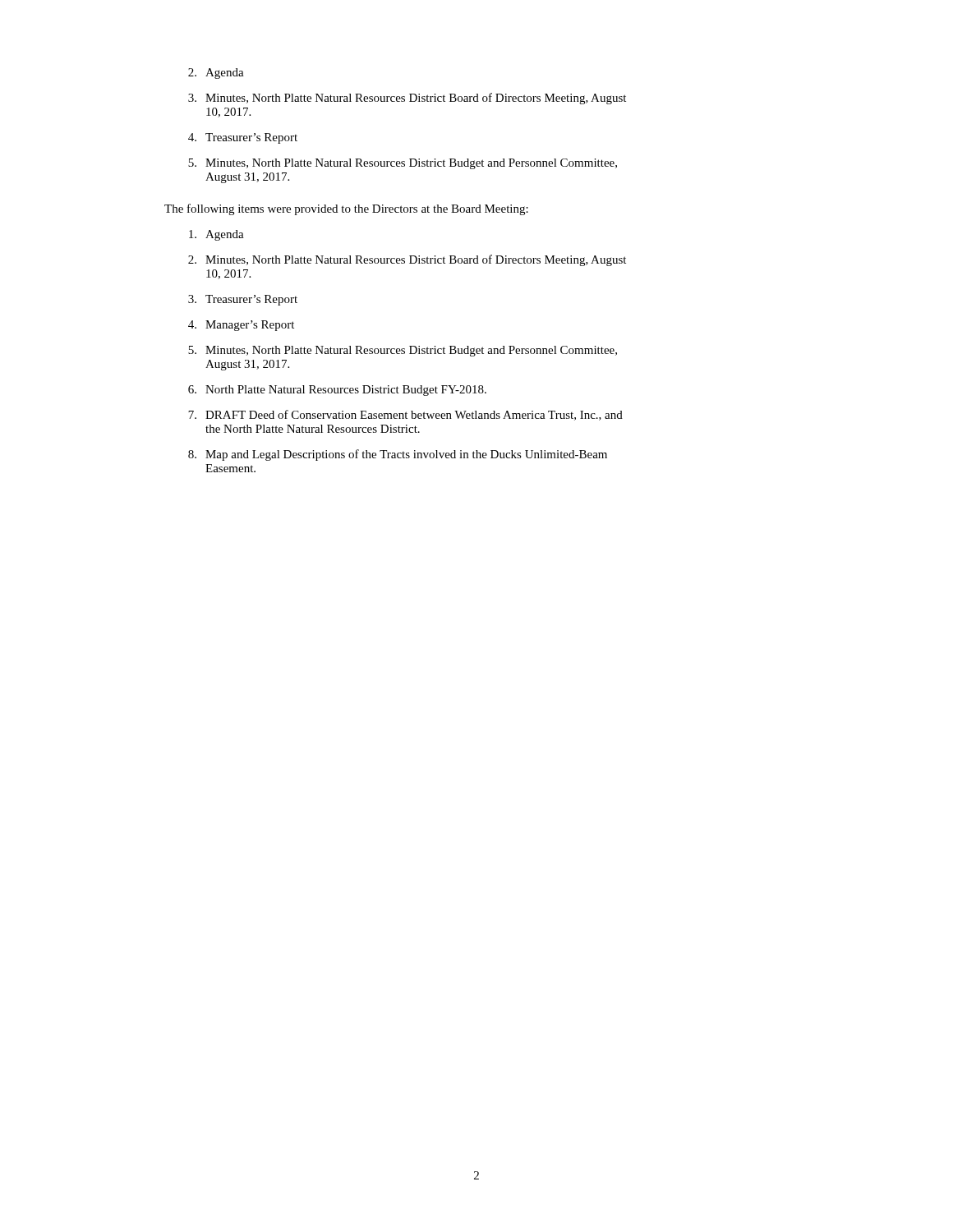The height and width of the screenshot is (1232, 953).
Task: Point to the block beginning "6. North Platte"
Action: tap(337, 391)
